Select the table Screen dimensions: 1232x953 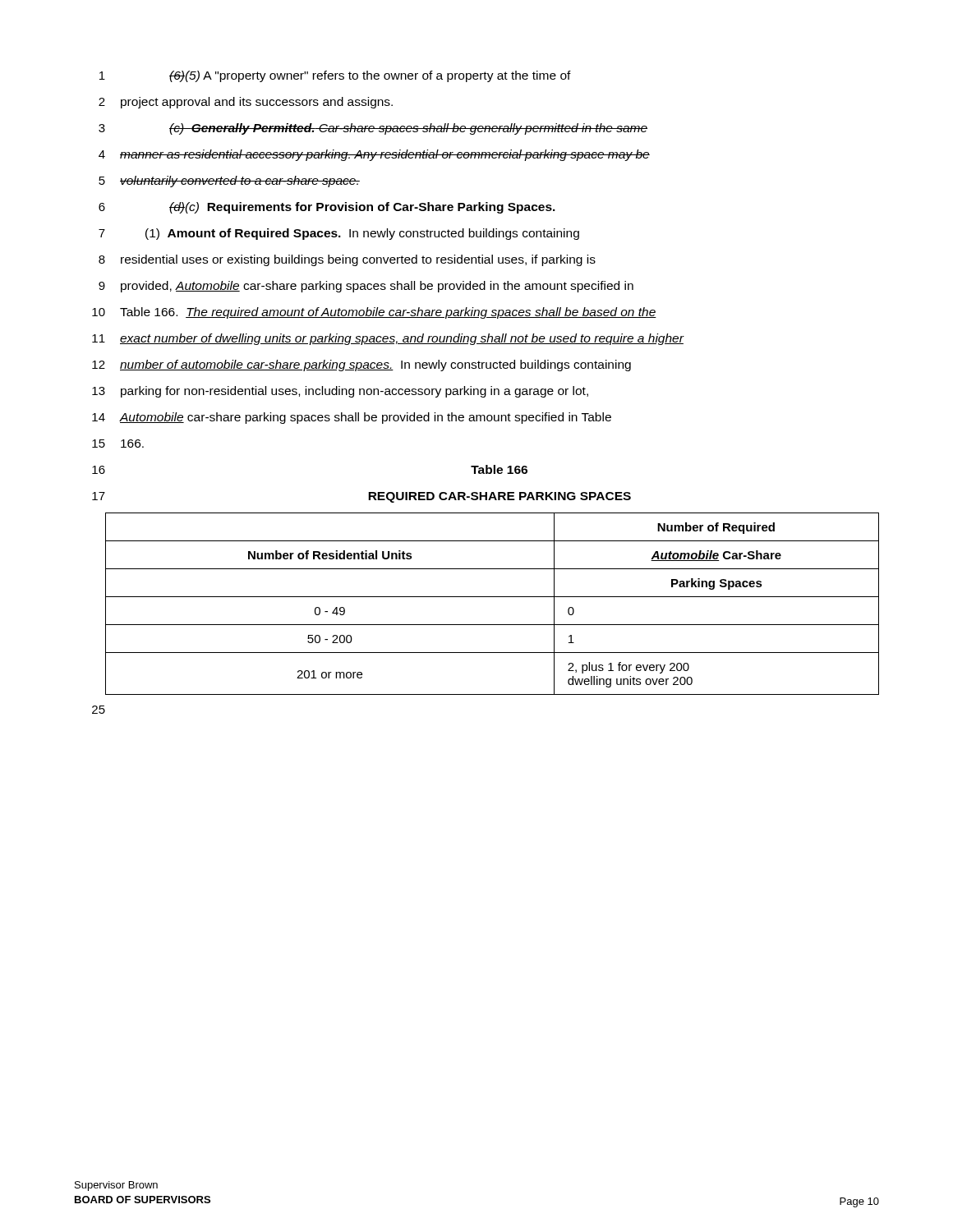(476, 604)
